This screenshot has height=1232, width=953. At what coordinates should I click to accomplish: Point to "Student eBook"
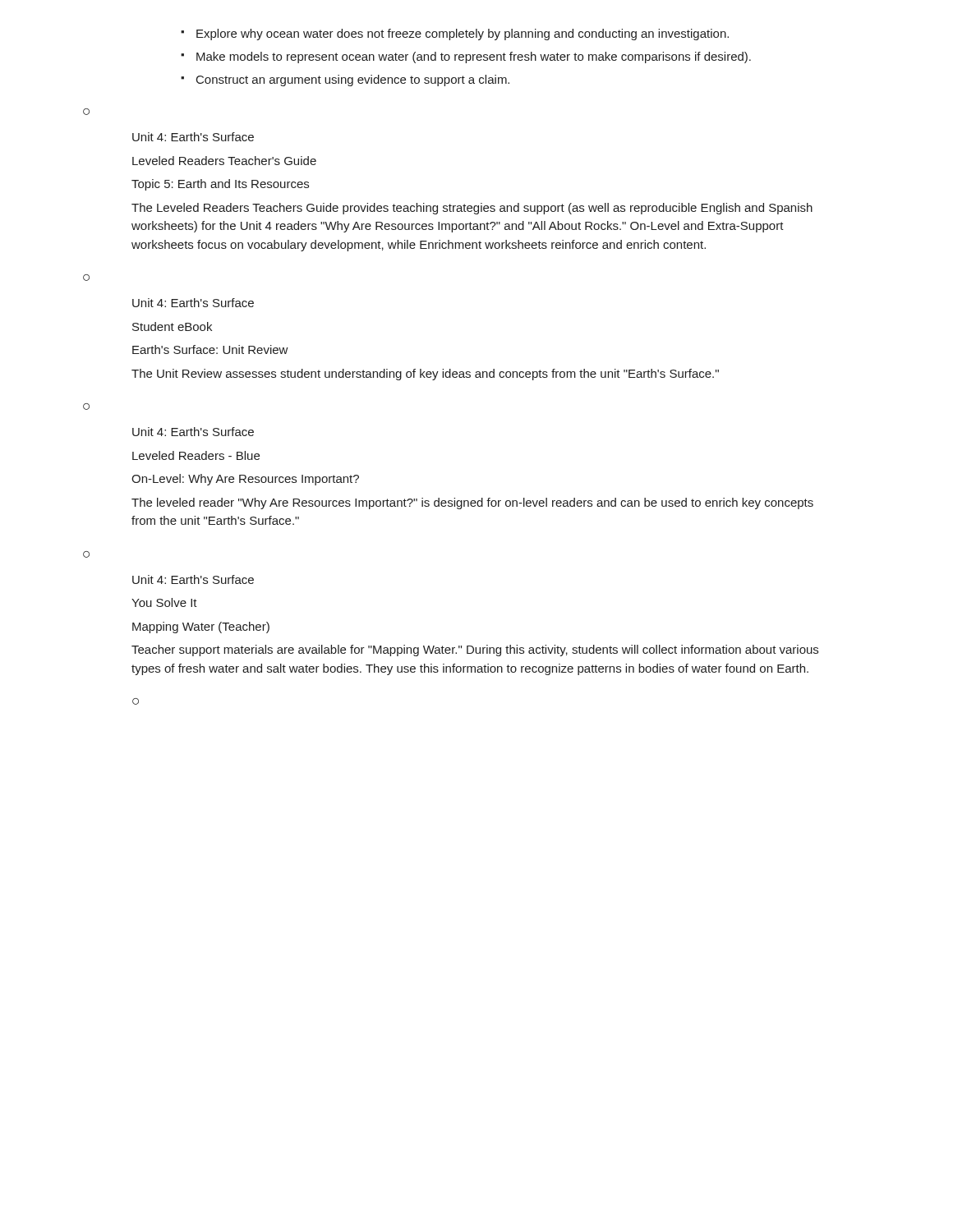pyautogui.click(x=172, y=326)
